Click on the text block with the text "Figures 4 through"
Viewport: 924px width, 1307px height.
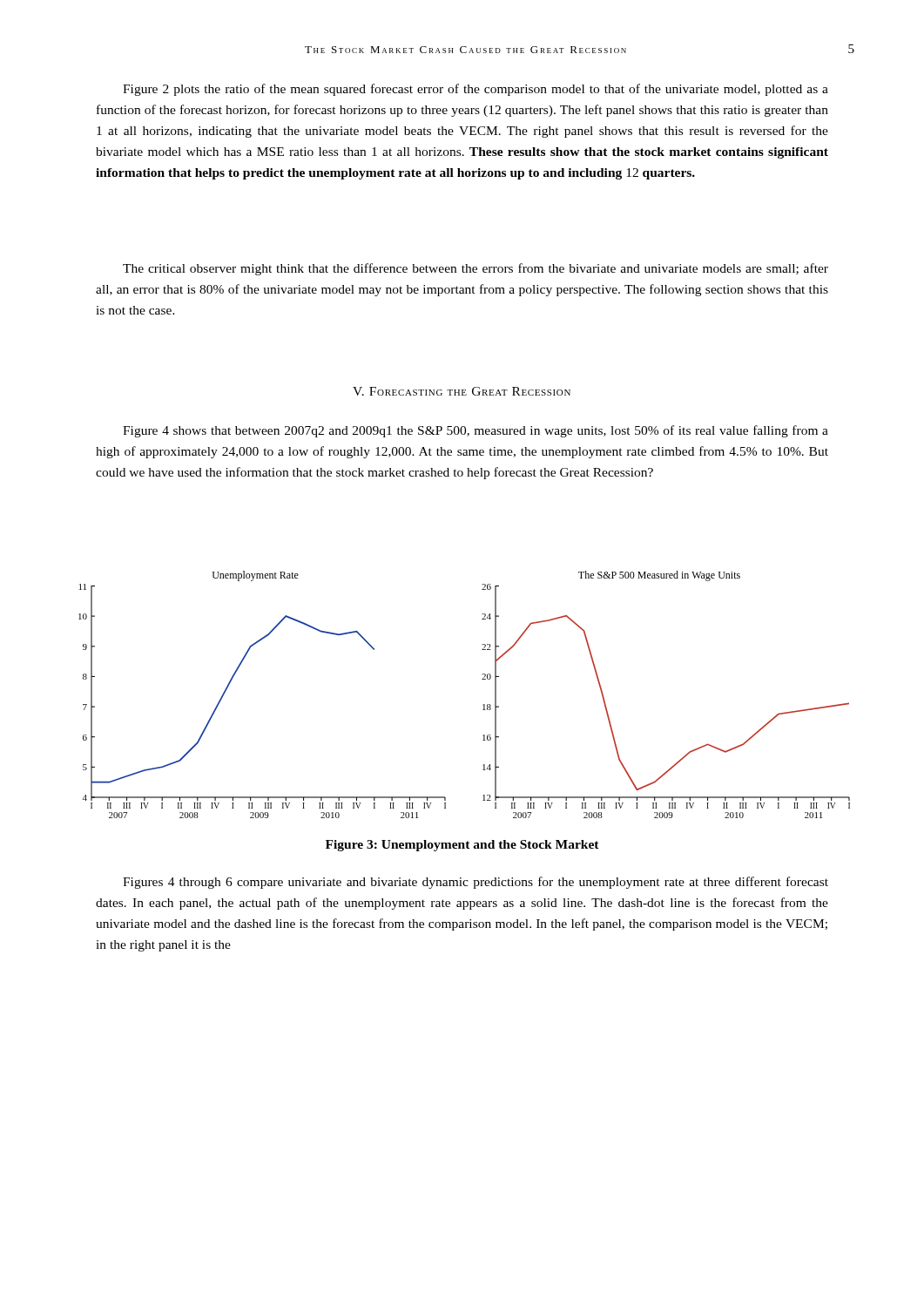[462, 913]
